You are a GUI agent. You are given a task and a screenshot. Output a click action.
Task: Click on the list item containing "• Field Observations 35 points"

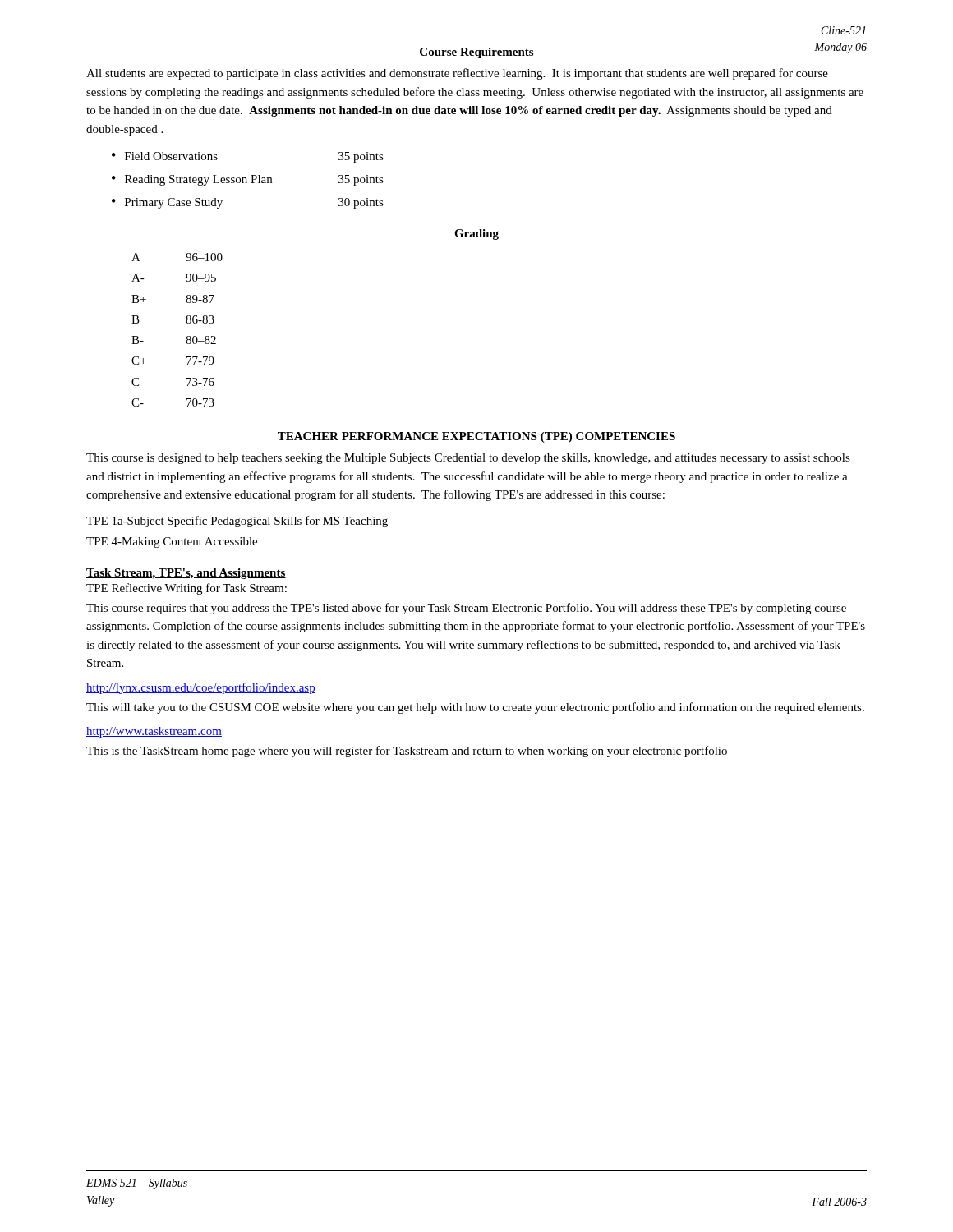(163, 157)
